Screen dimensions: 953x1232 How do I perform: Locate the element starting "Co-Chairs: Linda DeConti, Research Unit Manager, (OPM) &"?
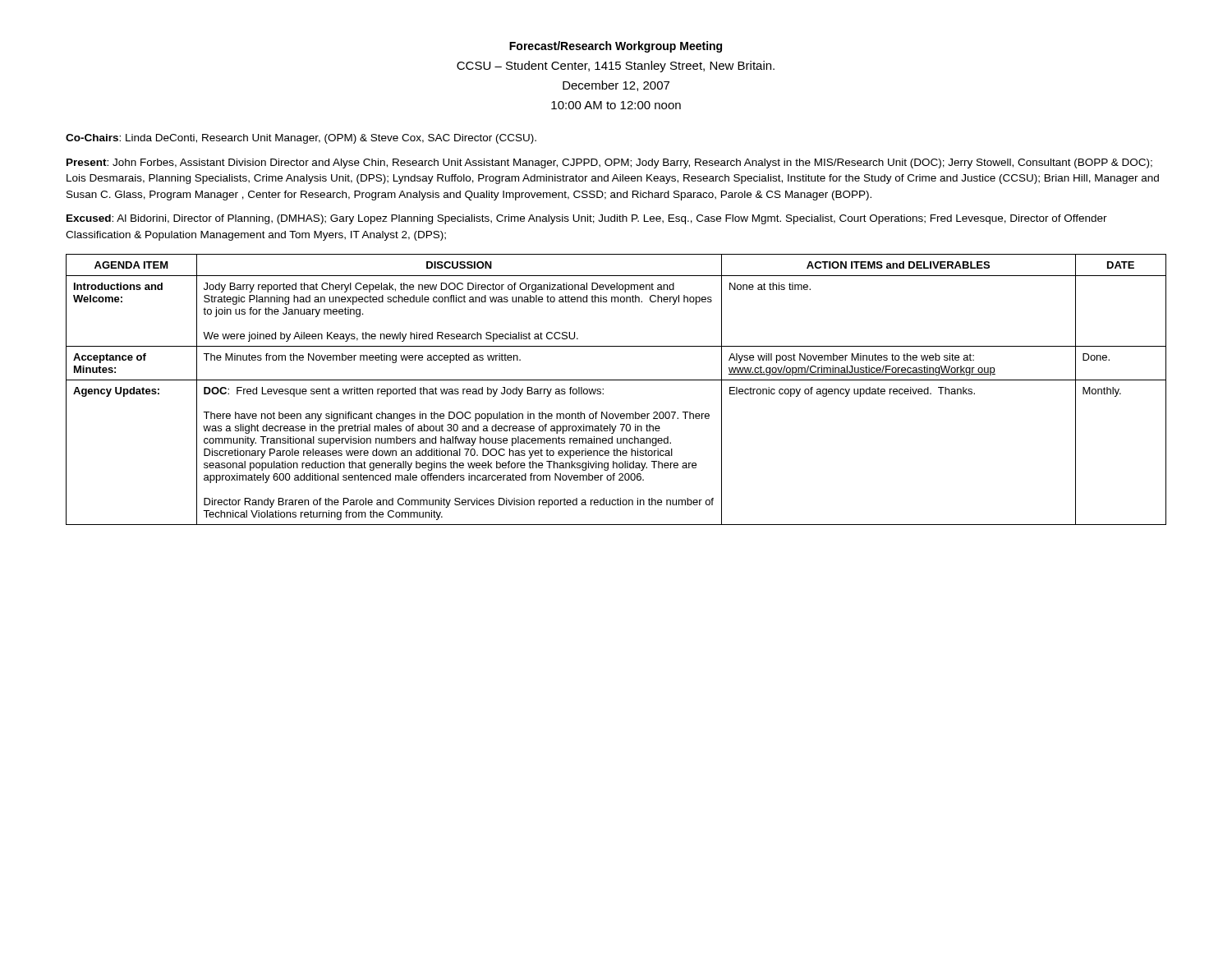click(x=301, y=138)
